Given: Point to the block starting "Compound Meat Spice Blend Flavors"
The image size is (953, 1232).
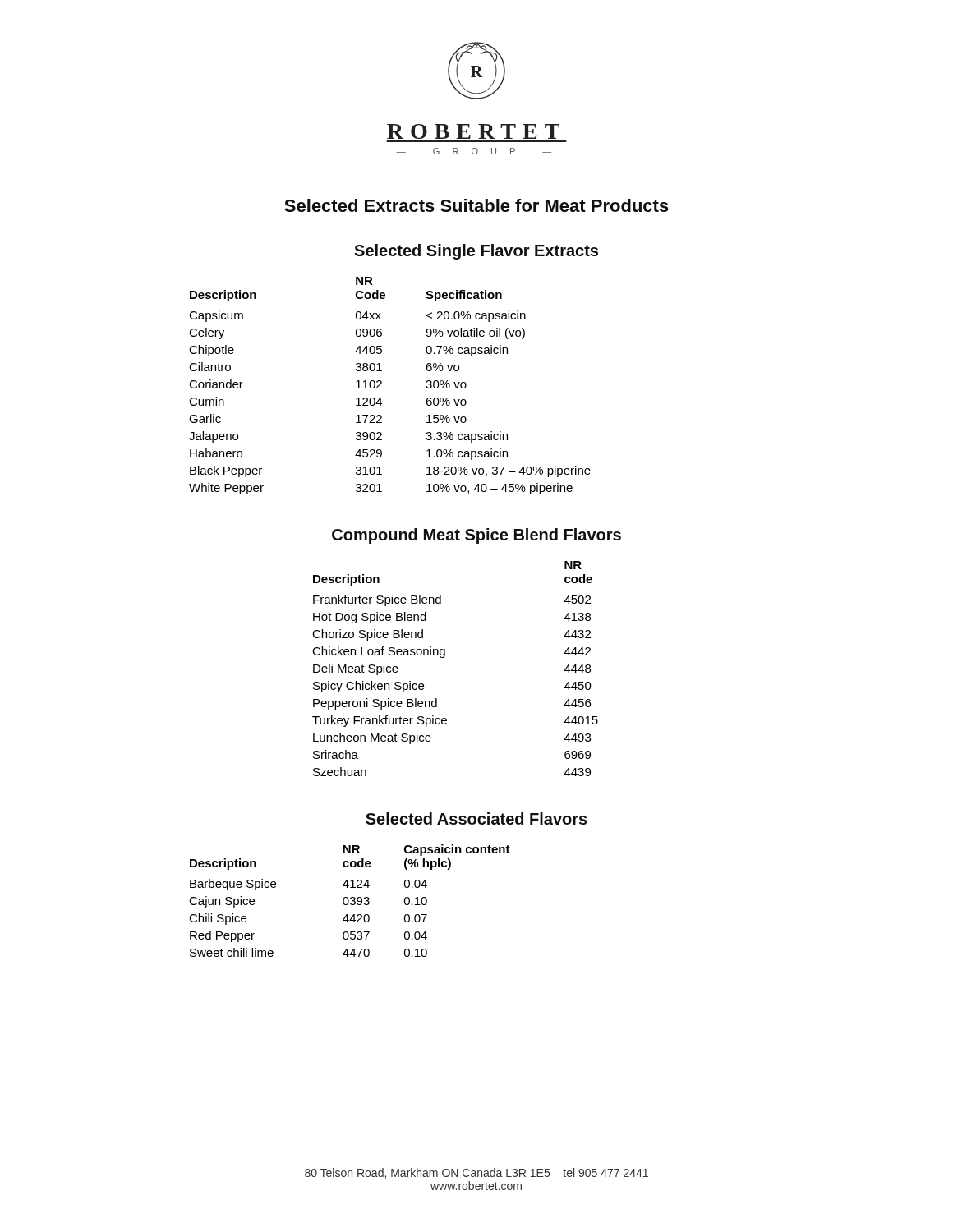Looking at the screenshot, I should [x=476, y=535].
